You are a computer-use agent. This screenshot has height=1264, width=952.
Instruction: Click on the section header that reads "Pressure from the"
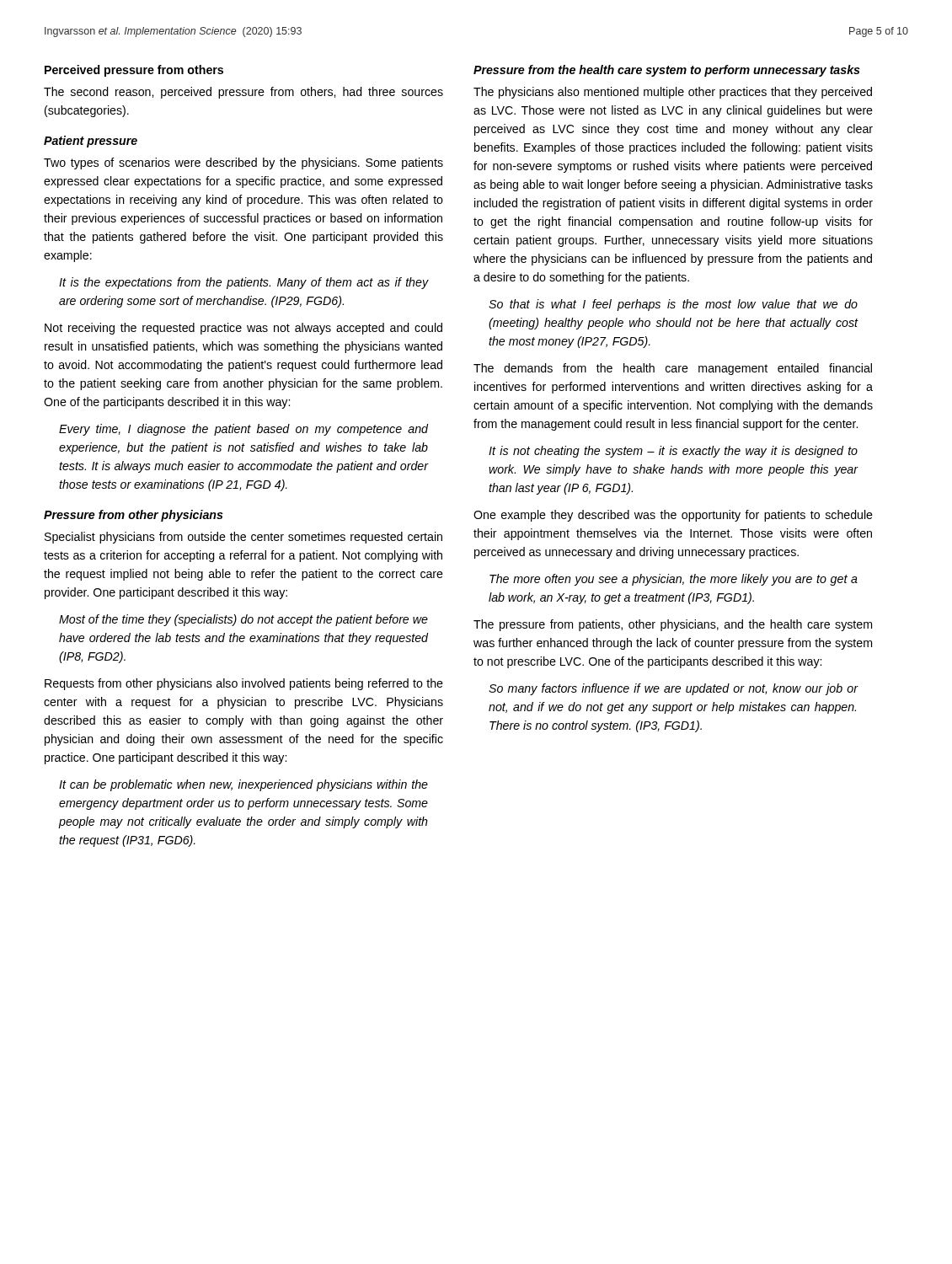(667, 70)
